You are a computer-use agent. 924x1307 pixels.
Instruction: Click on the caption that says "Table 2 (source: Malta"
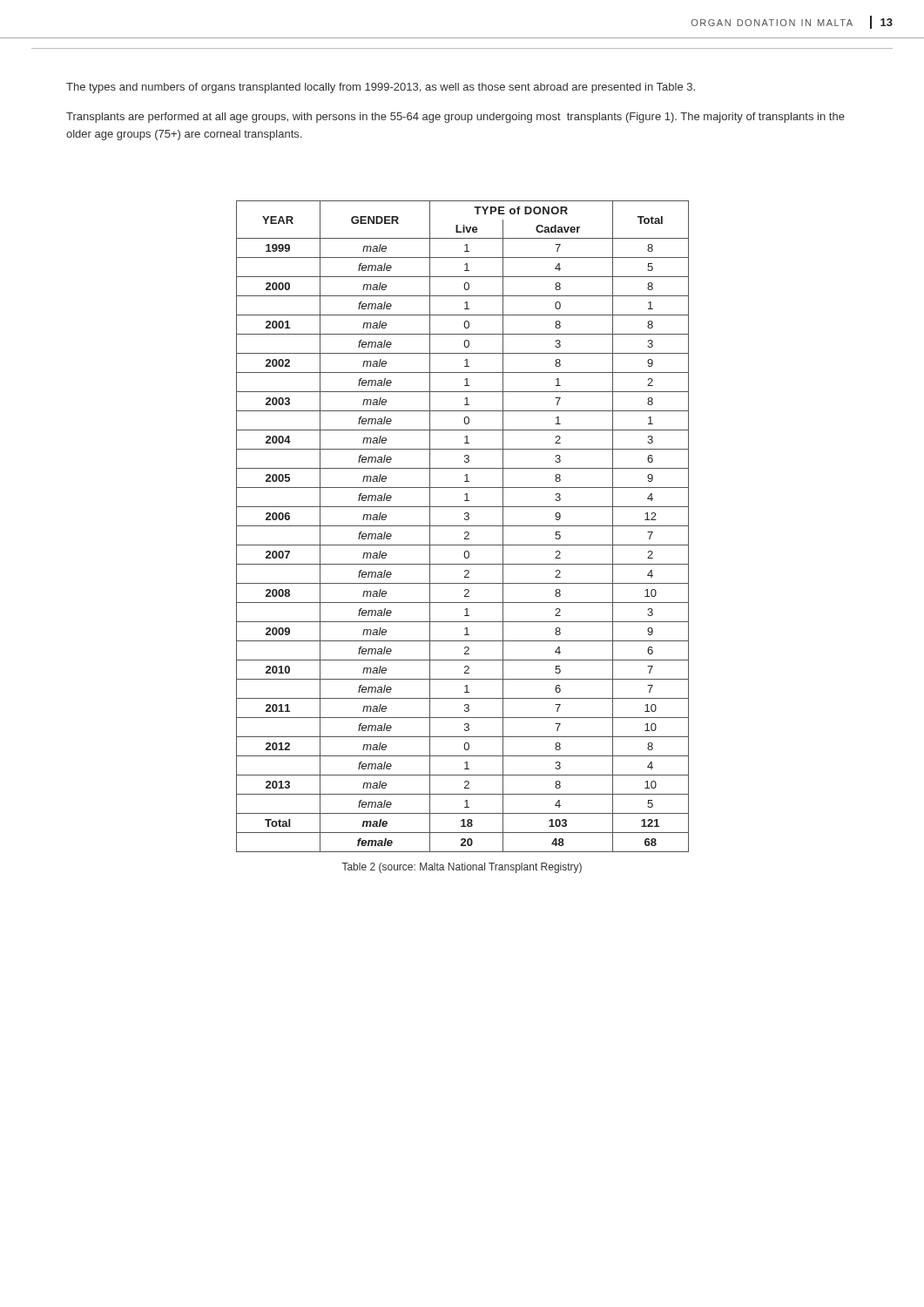point(462,867)
